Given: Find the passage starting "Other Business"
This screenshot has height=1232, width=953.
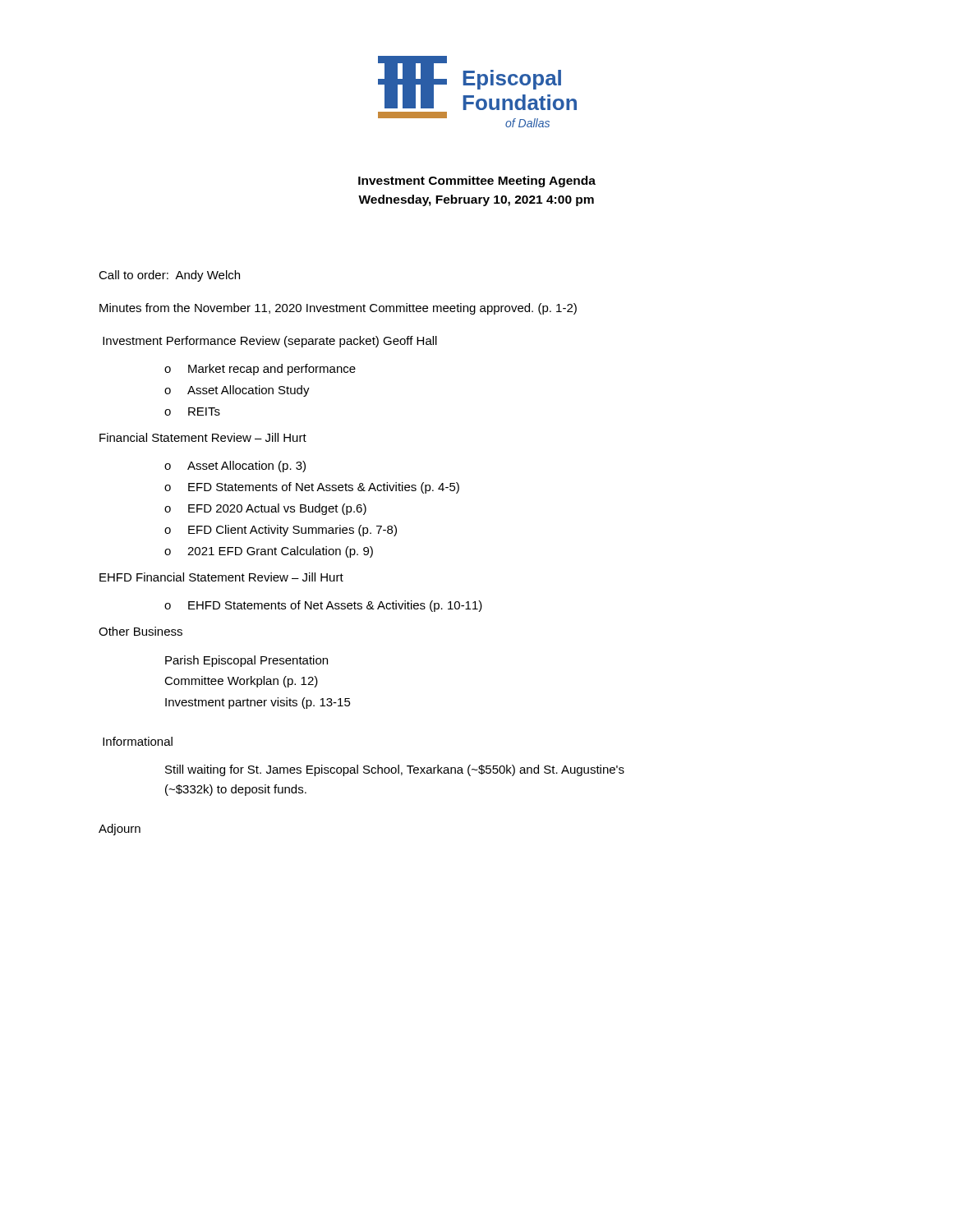Looking at the screenshot, I should (x=141, y=631).
